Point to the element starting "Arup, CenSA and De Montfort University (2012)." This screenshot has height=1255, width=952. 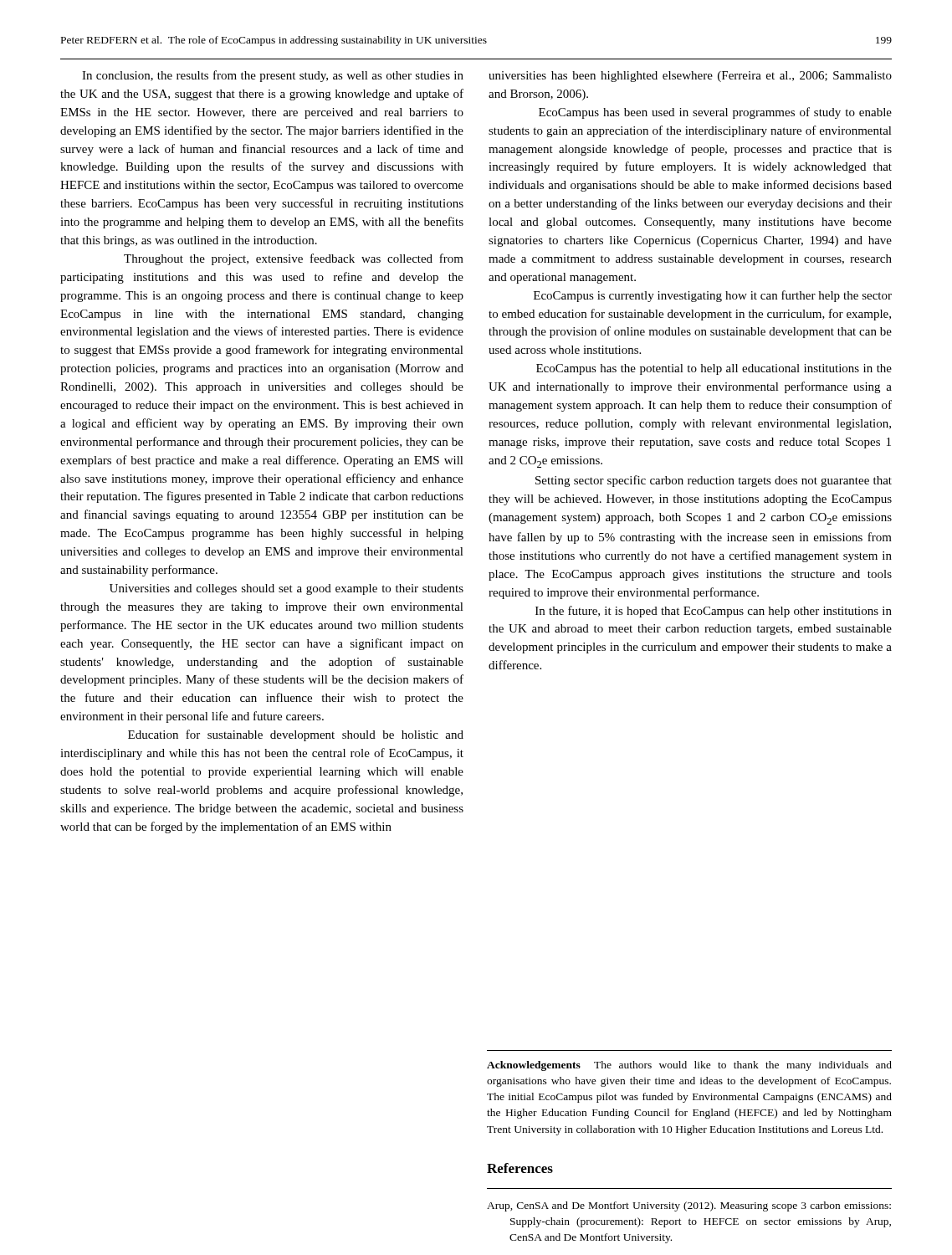(689, 1221)
